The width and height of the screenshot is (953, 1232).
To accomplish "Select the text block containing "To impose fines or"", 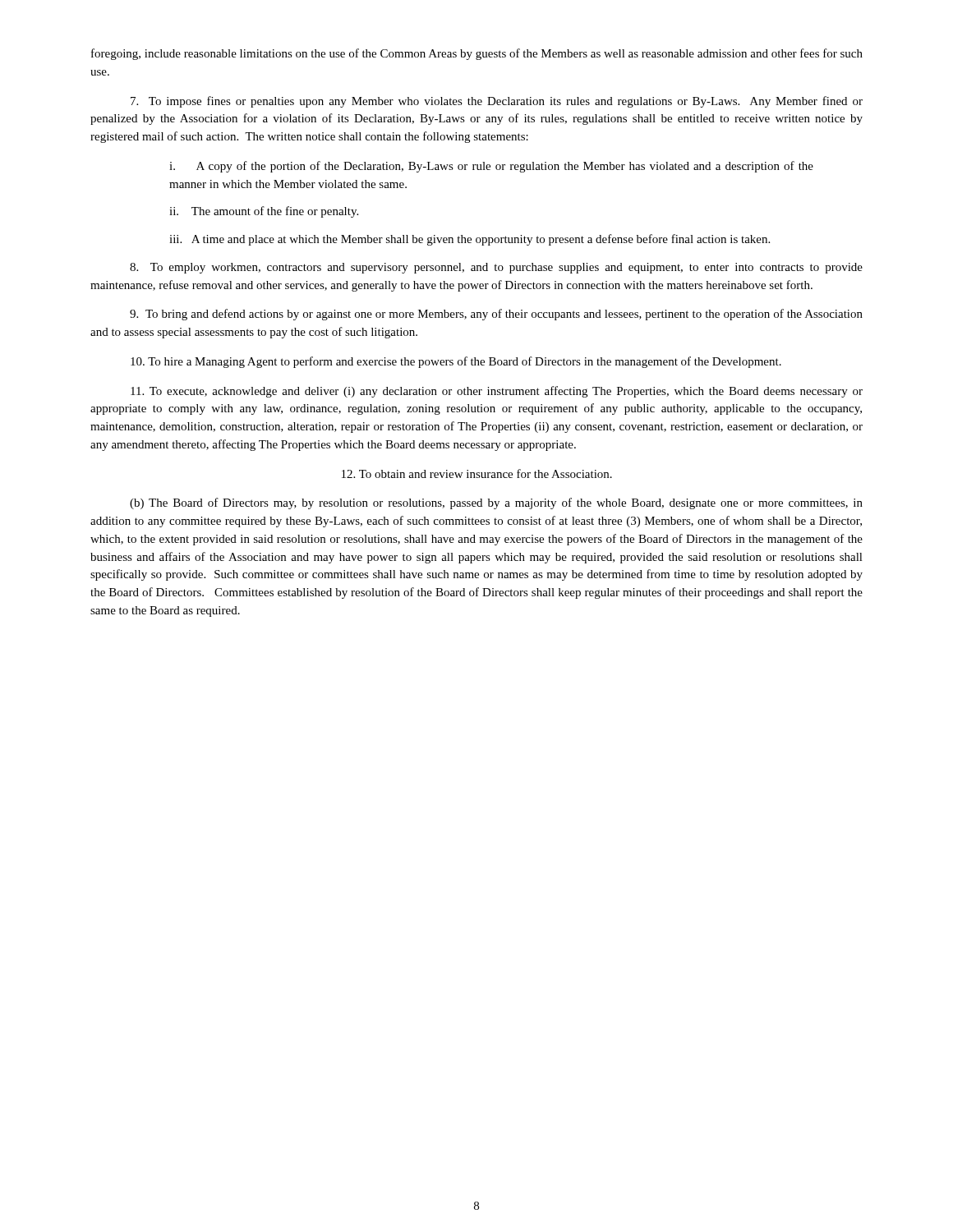I will (x=476, y=118).
